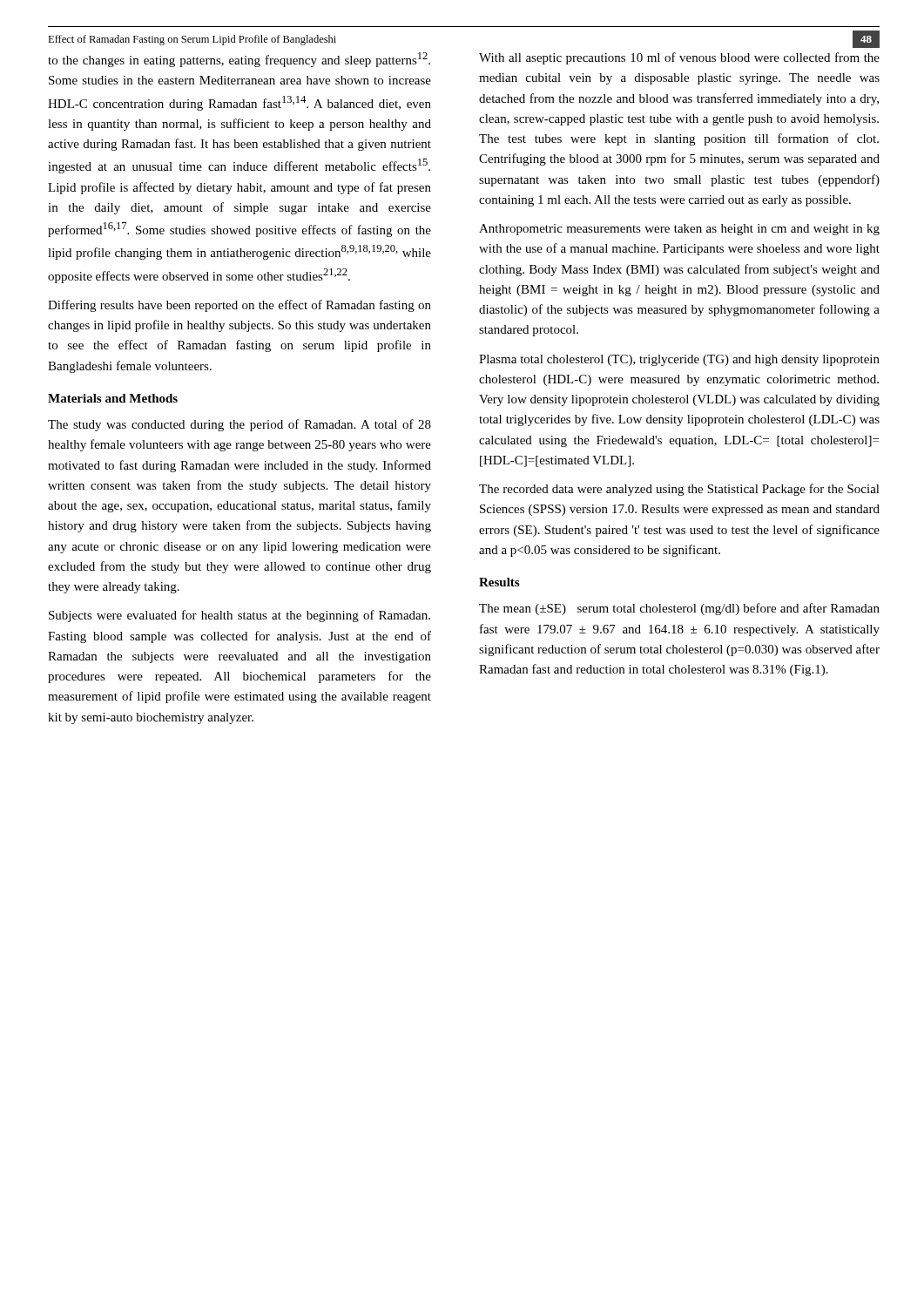Click on the text block that reads "to the changes in eating patterns,"
Screen dimensions: 1307x924
click(239, 167)
